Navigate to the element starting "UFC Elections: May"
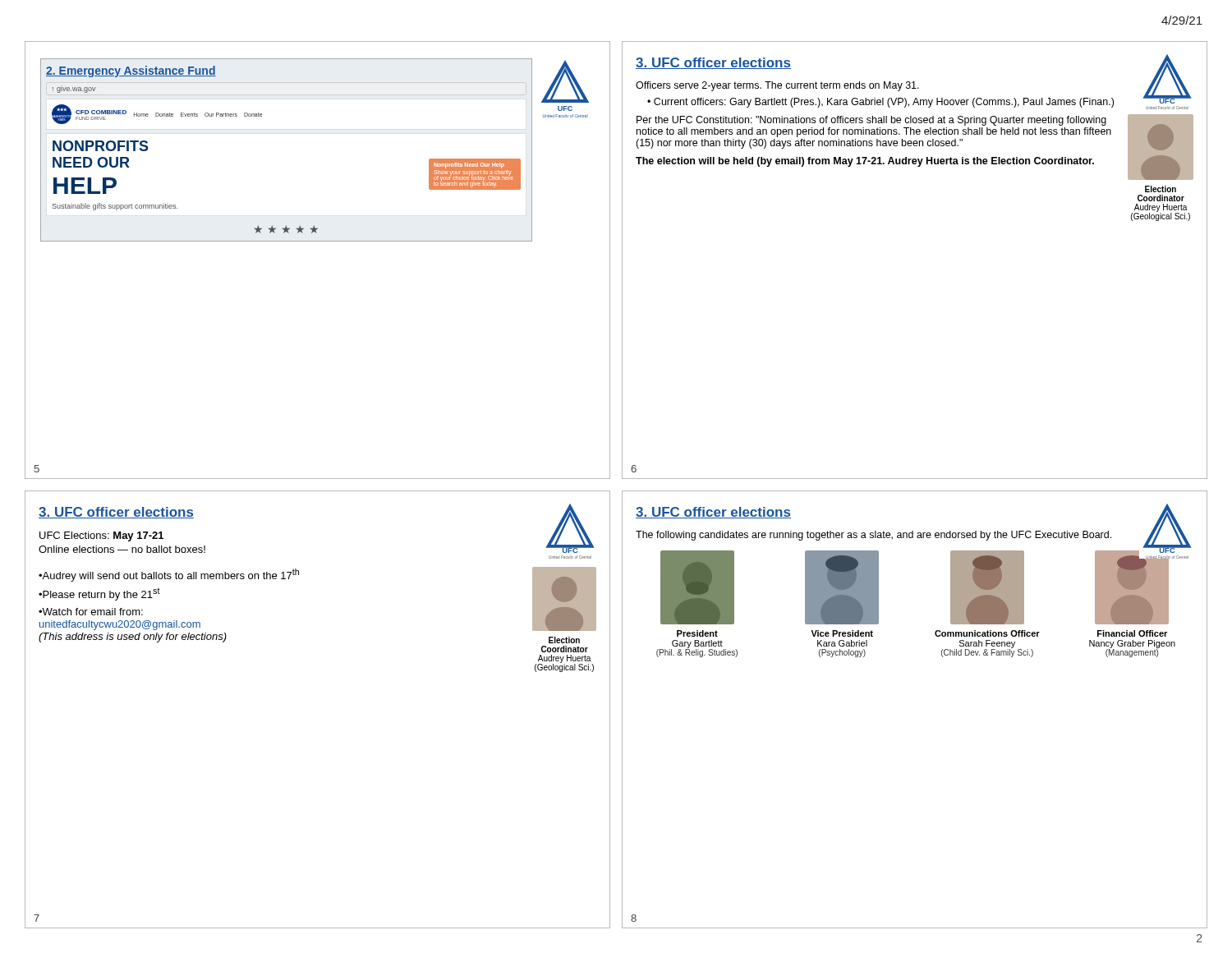The width and height of the screenshot is (1232, 953). 101,535
